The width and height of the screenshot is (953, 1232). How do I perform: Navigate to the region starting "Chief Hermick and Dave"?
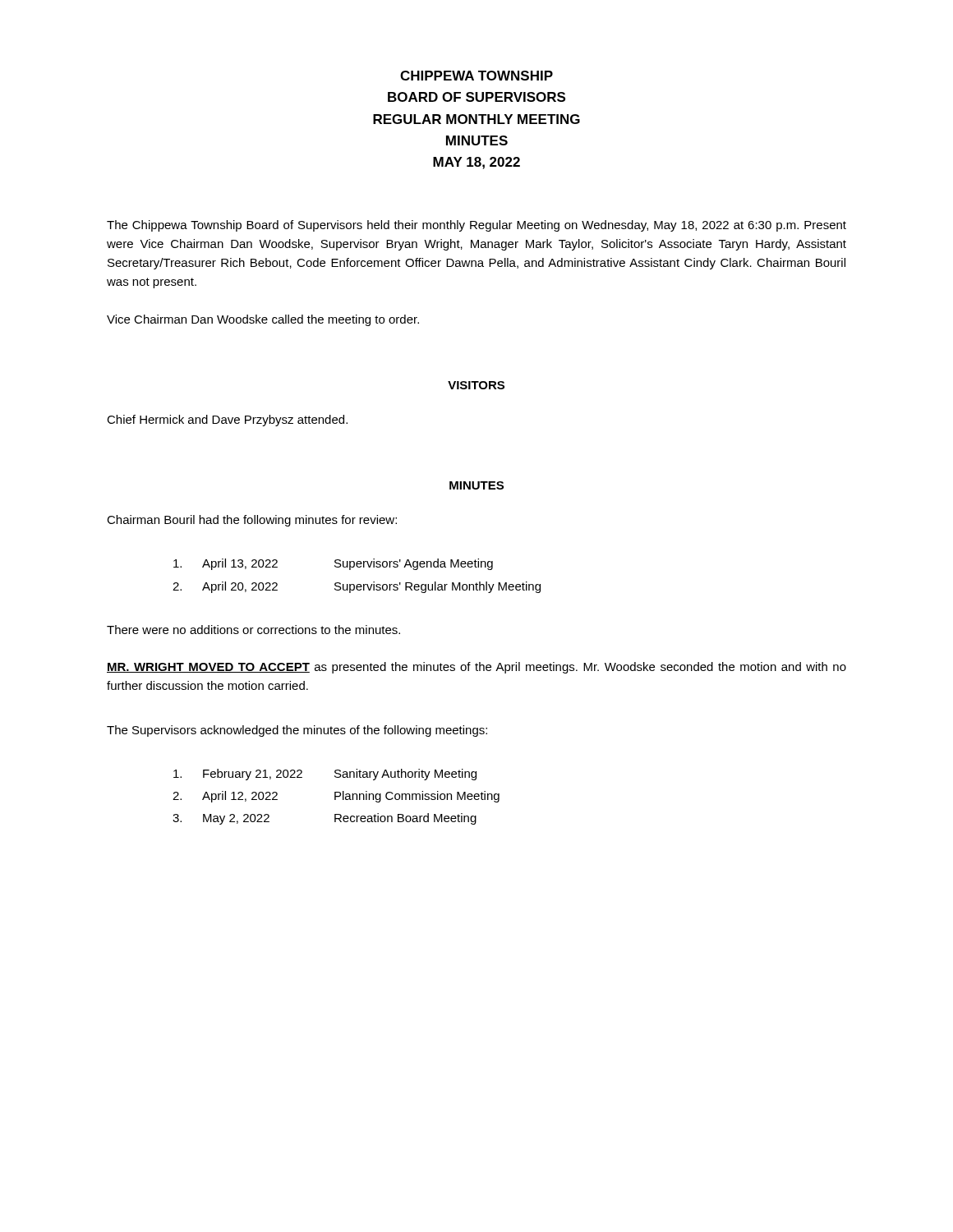coord(228,419)
